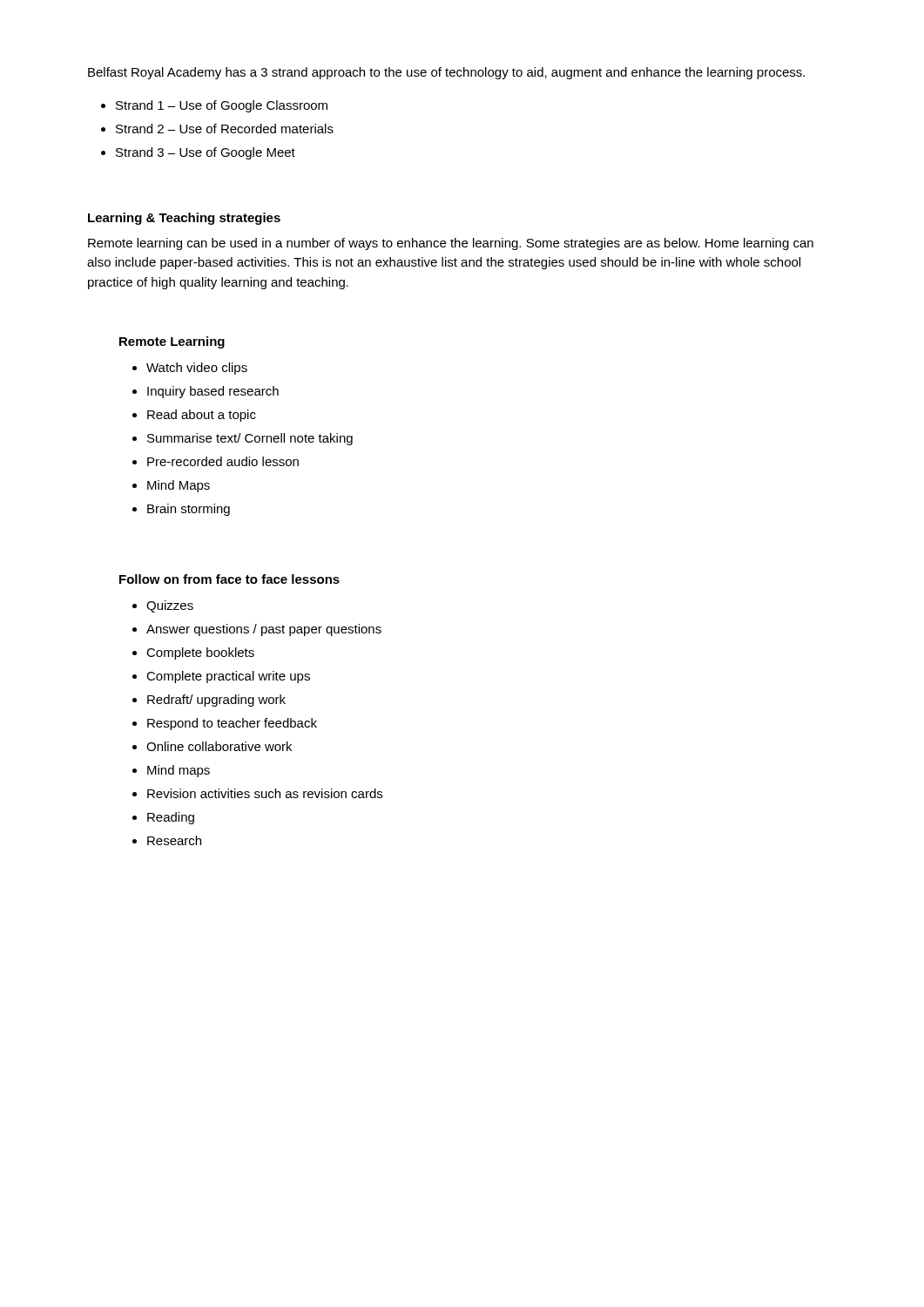
Task: Select the list item that reads "Answer questions /"
Action: point(264,629)
